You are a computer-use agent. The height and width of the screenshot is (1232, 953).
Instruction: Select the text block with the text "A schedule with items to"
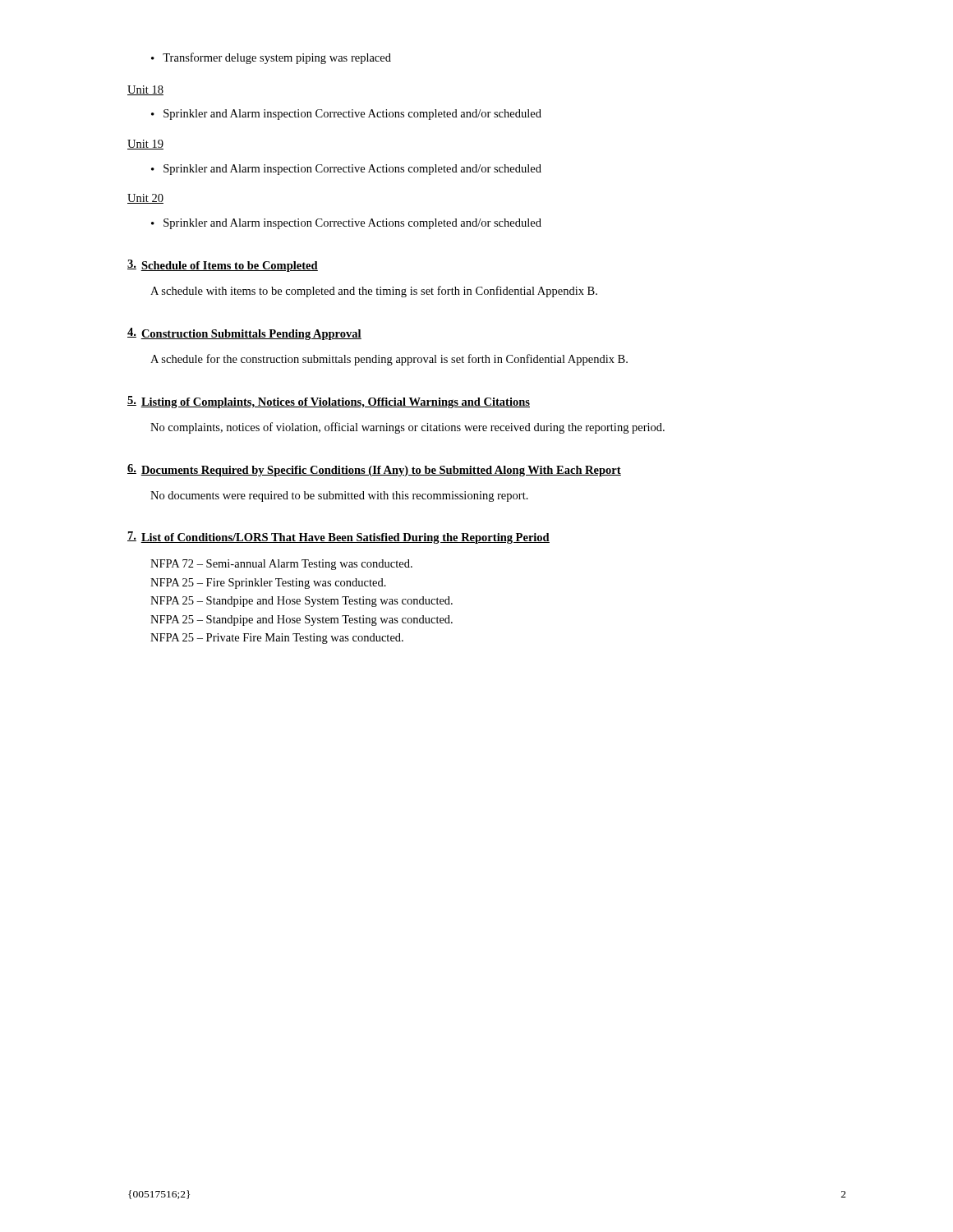pyautogui.click(x=374, y=291)
